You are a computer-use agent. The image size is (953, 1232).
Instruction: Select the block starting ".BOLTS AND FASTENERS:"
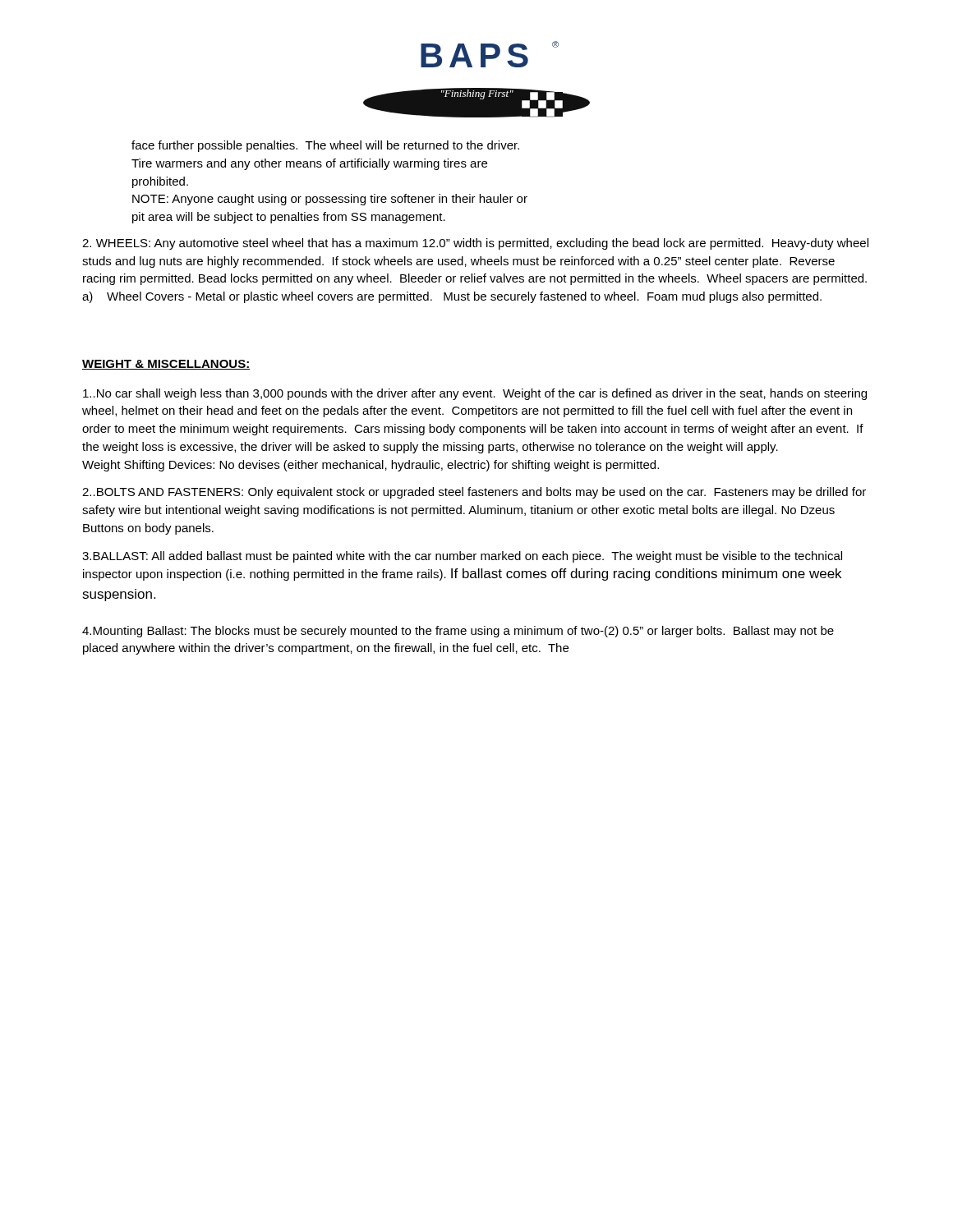[474, 510]
